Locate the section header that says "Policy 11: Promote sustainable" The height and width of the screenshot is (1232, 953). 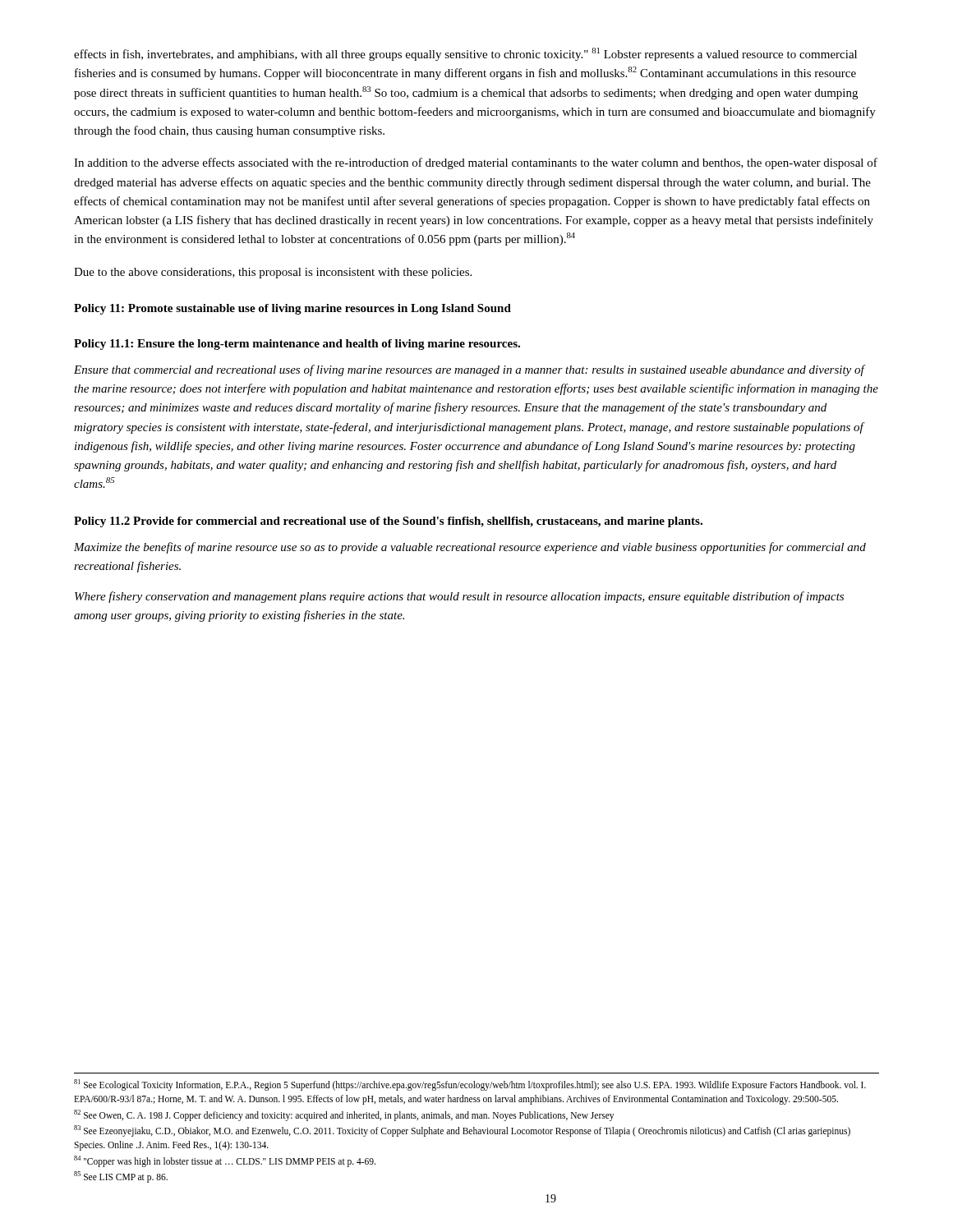pos(292,308)
